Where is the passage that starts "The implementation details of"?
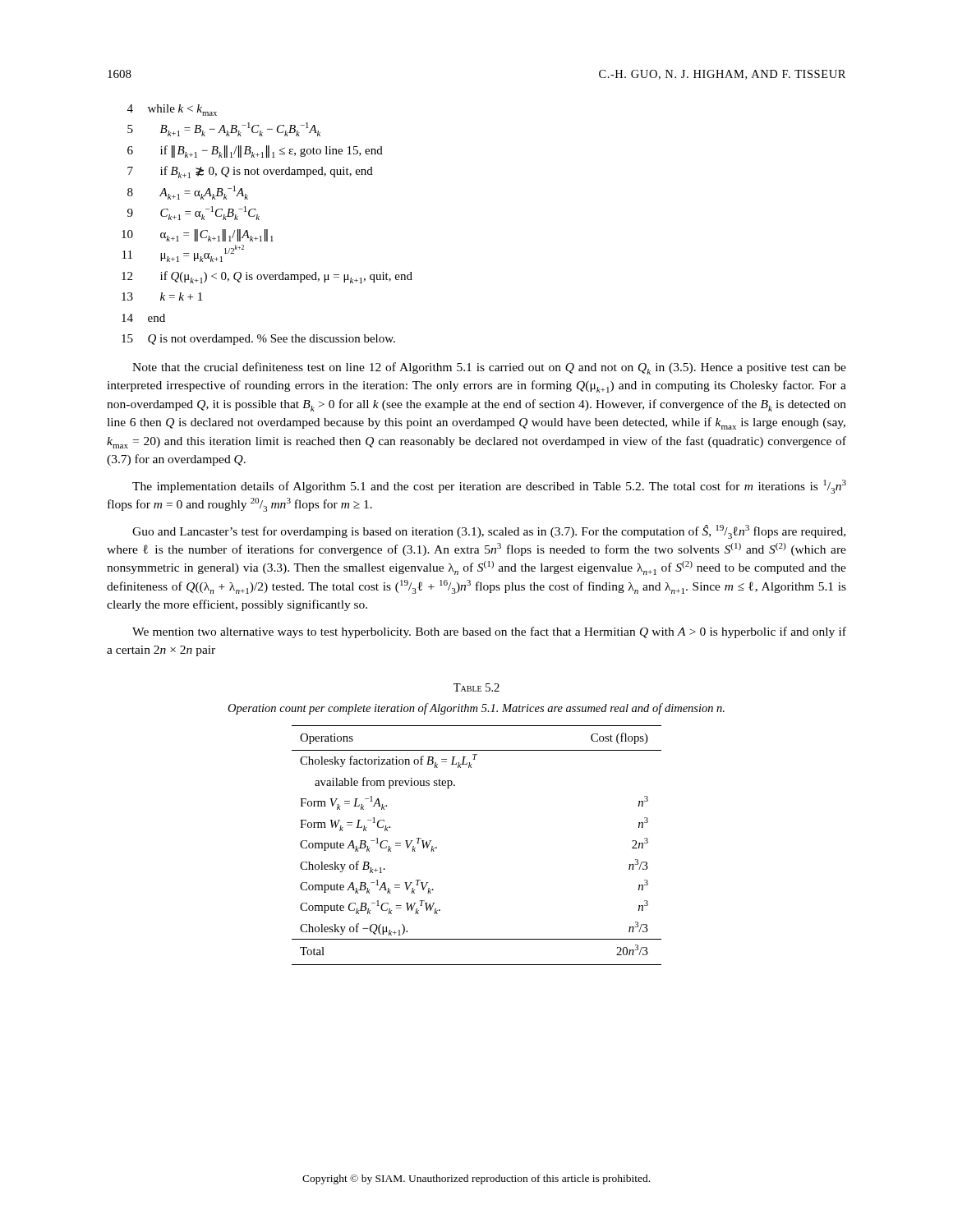Screen dimensions: 1232x953 coord(476,495)
